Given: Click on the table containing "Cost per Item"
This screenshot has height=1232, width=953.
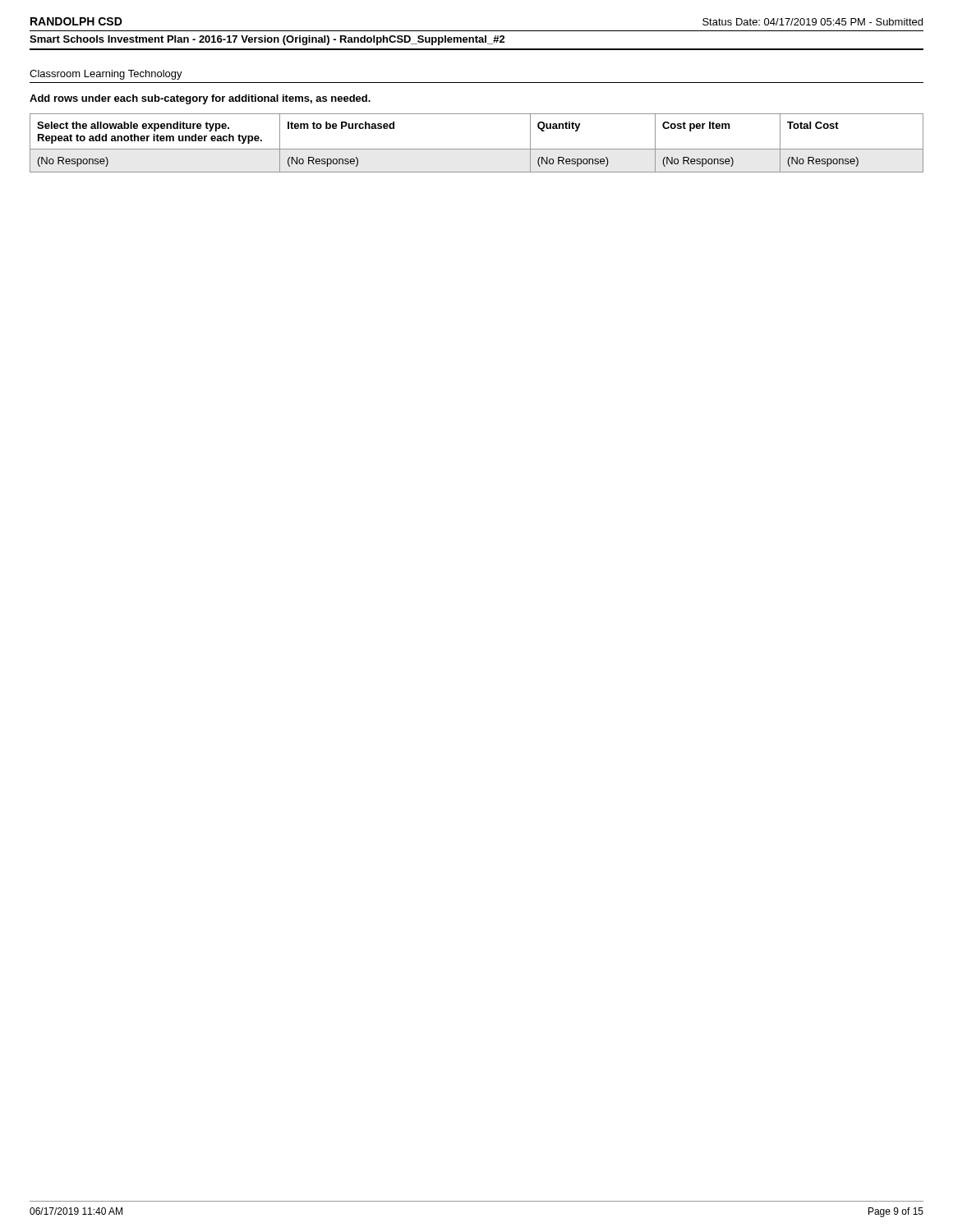Looking at the screenshot, I should [476, 143].
